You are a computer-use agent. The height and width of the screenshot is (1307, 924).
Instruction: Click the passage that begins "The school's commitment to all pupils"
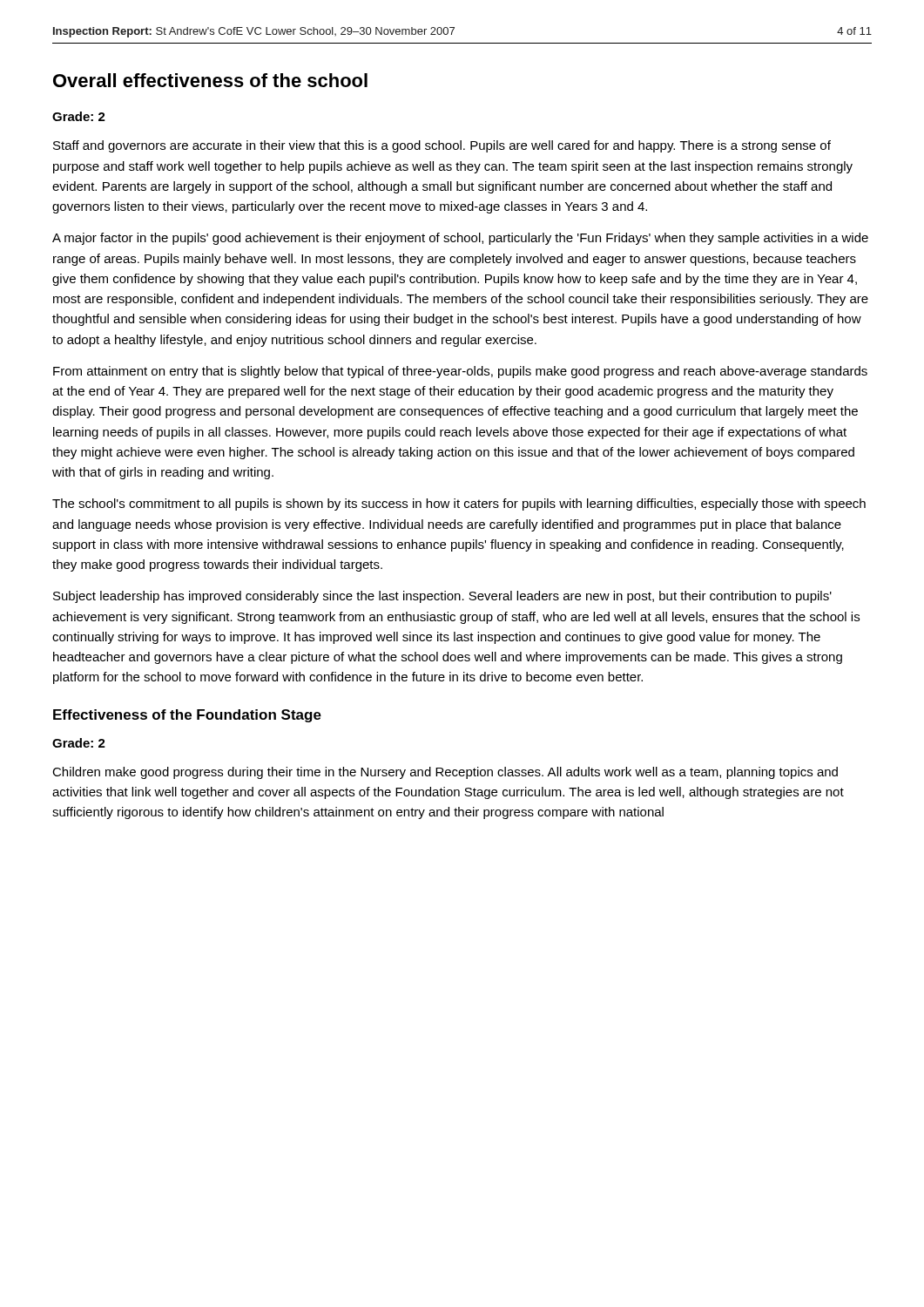click(x=462, y=534)
